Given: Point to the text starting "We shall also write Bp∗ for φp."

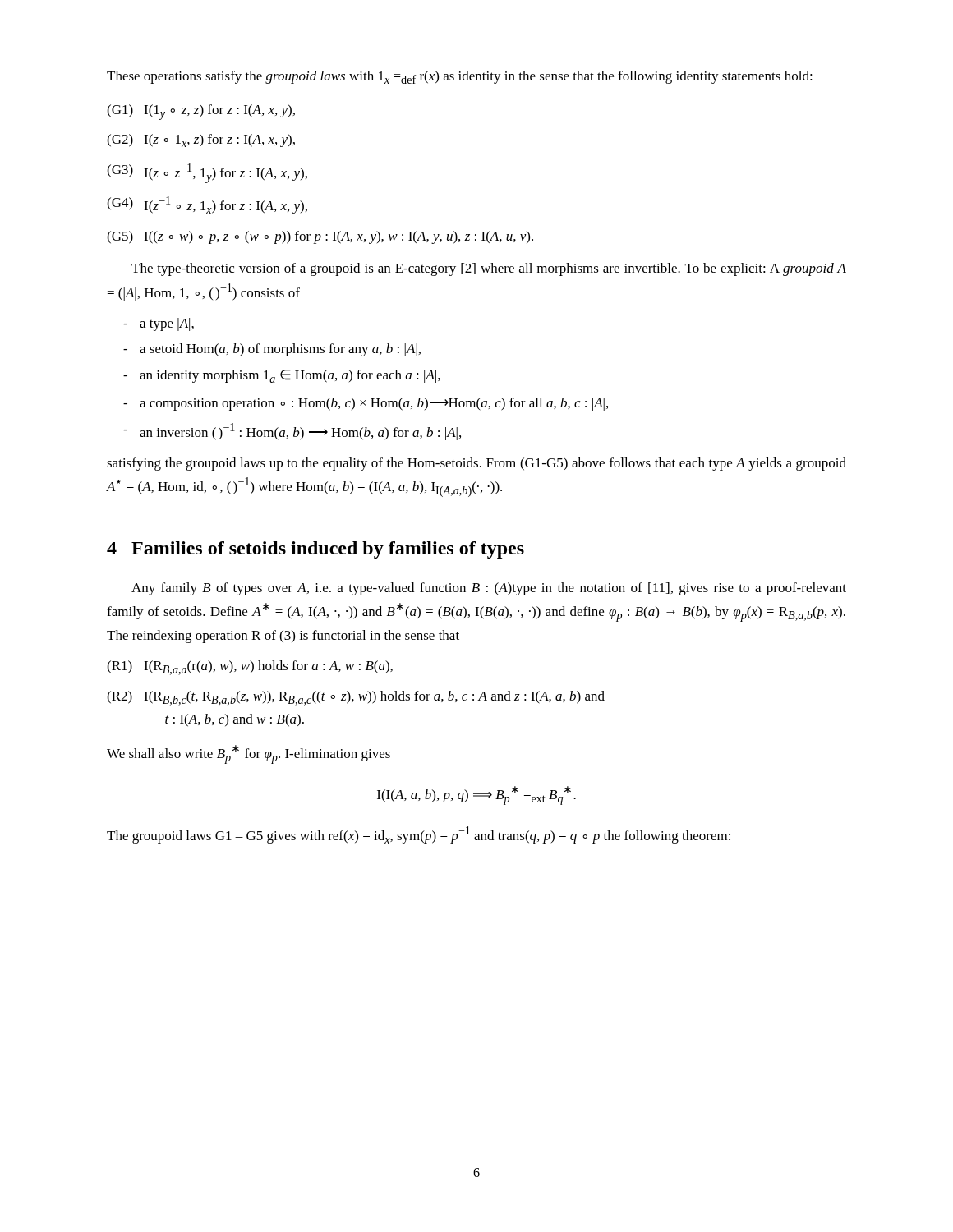Looking at the screenshot, I should (x=249, y=753).
